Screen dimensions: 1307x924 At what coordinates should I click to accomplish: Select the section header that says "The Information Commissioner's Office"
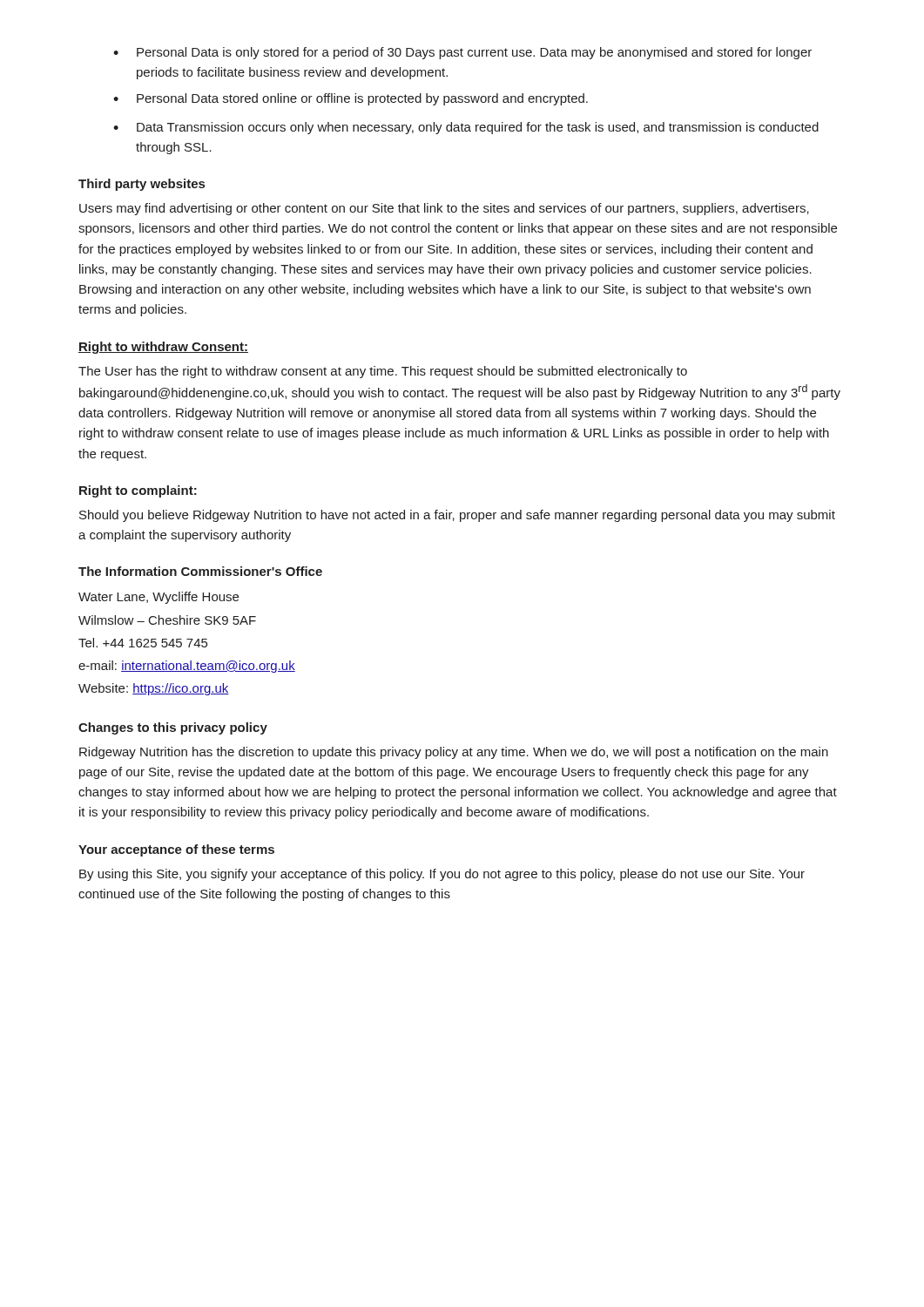pyautogui.click(x=200, y=571)
